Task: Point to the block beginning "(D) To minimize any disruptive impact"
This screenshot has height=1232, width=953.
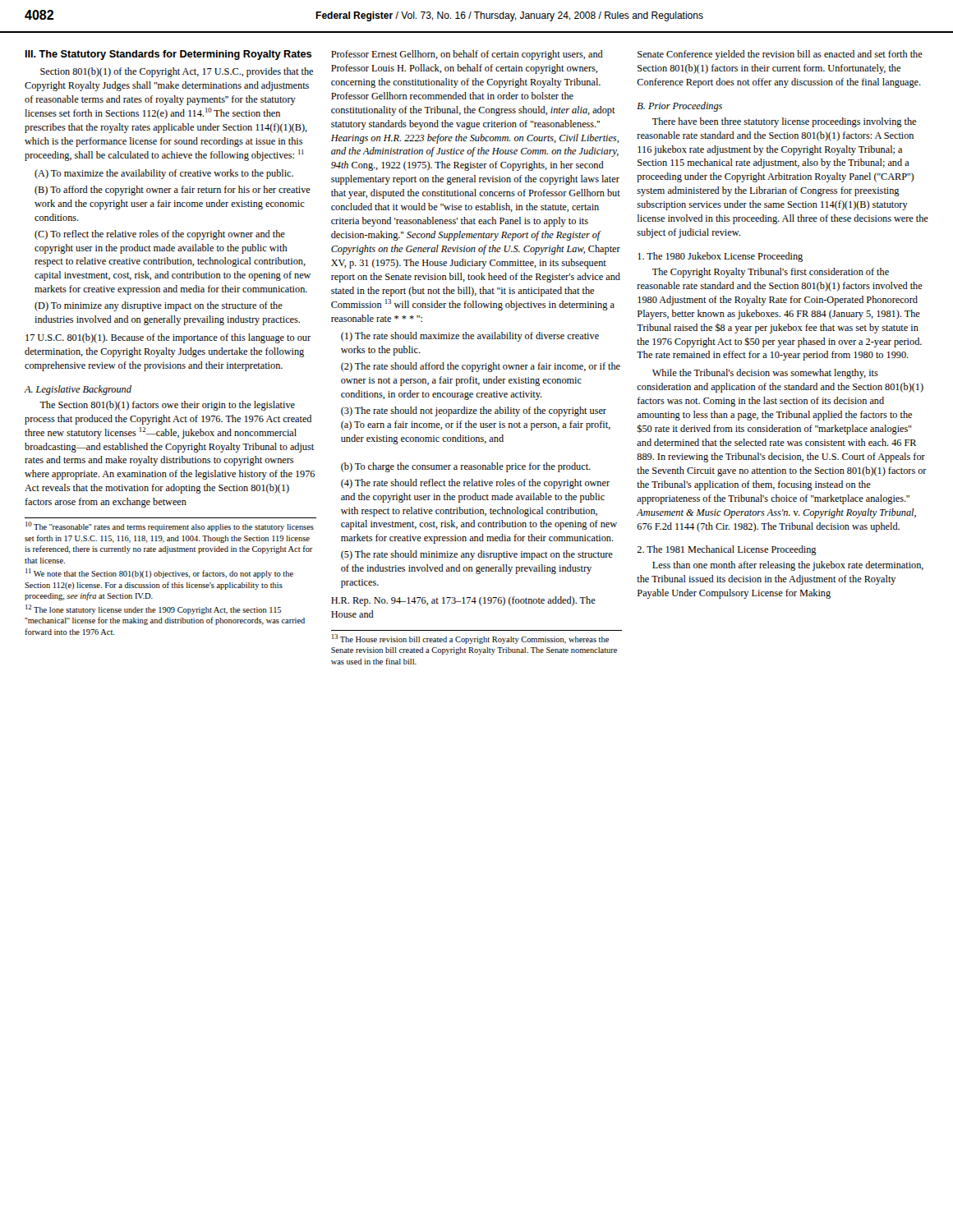Action: (168, 313)
